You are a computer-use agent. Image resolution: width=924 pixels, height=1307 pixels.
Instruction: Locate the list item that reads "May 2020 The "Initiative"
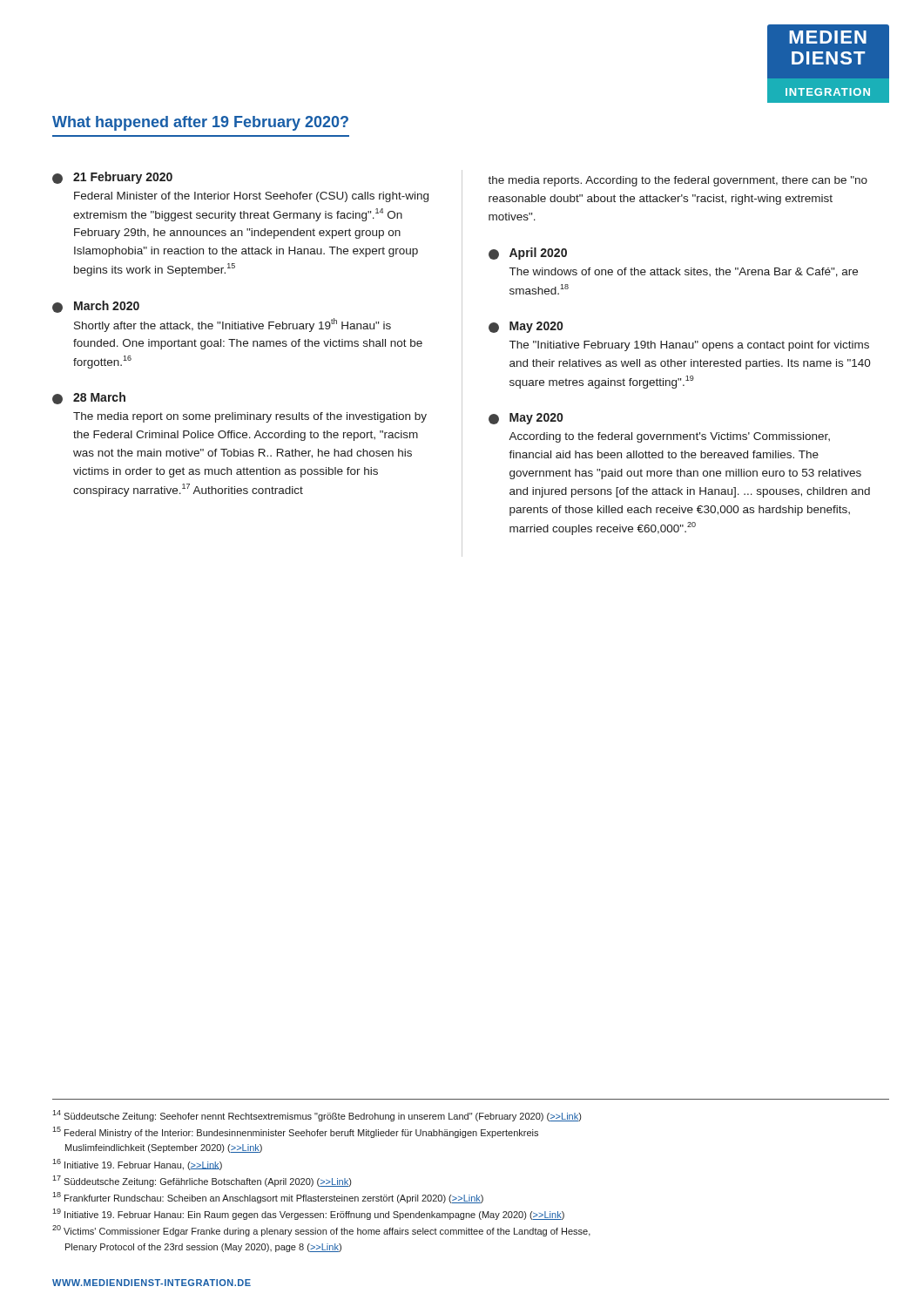click(x=680, y=355)
